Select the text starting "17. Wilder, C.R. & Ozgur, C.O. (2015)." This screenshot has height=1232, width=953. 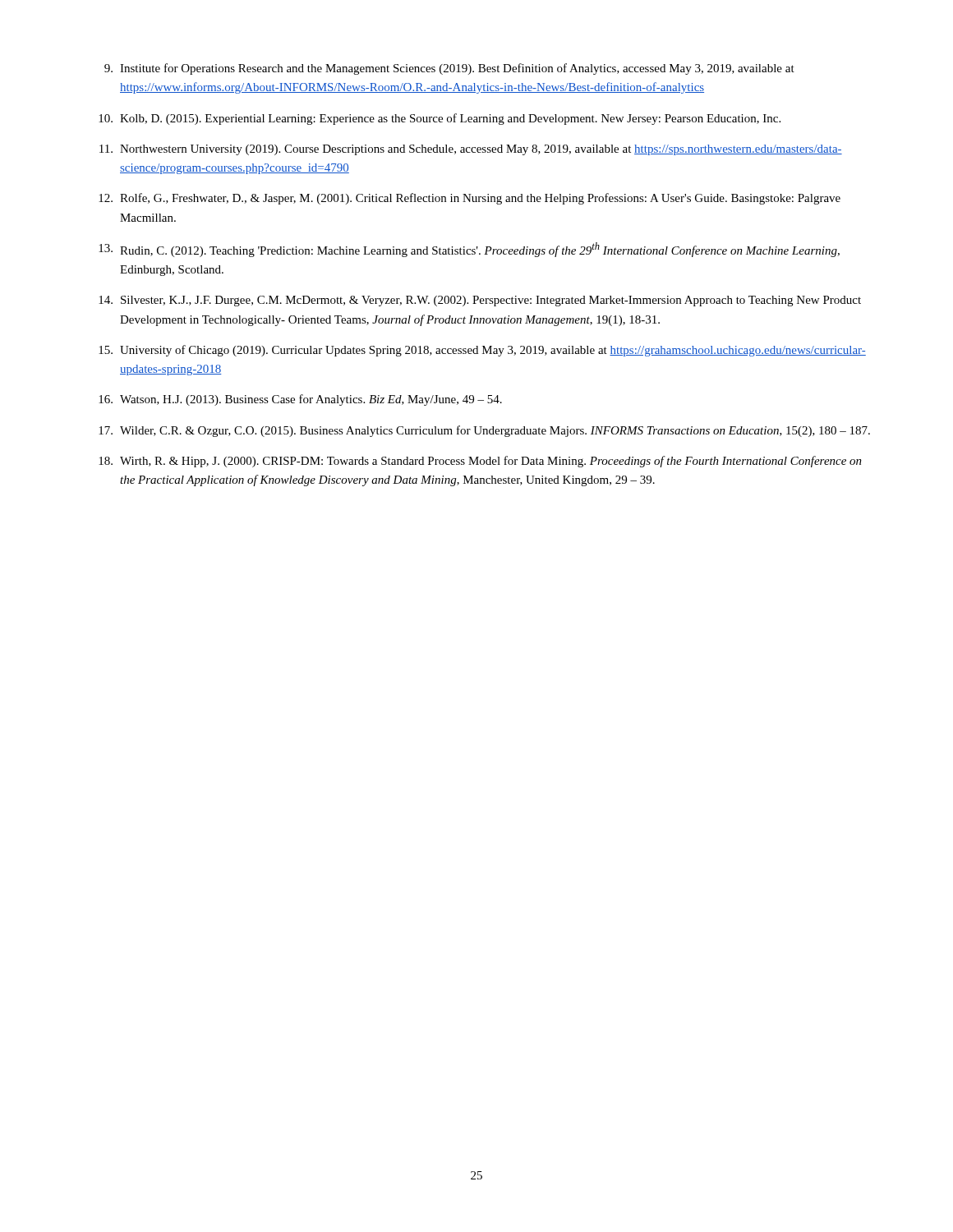pyautogui.click(x=476, y=431)
